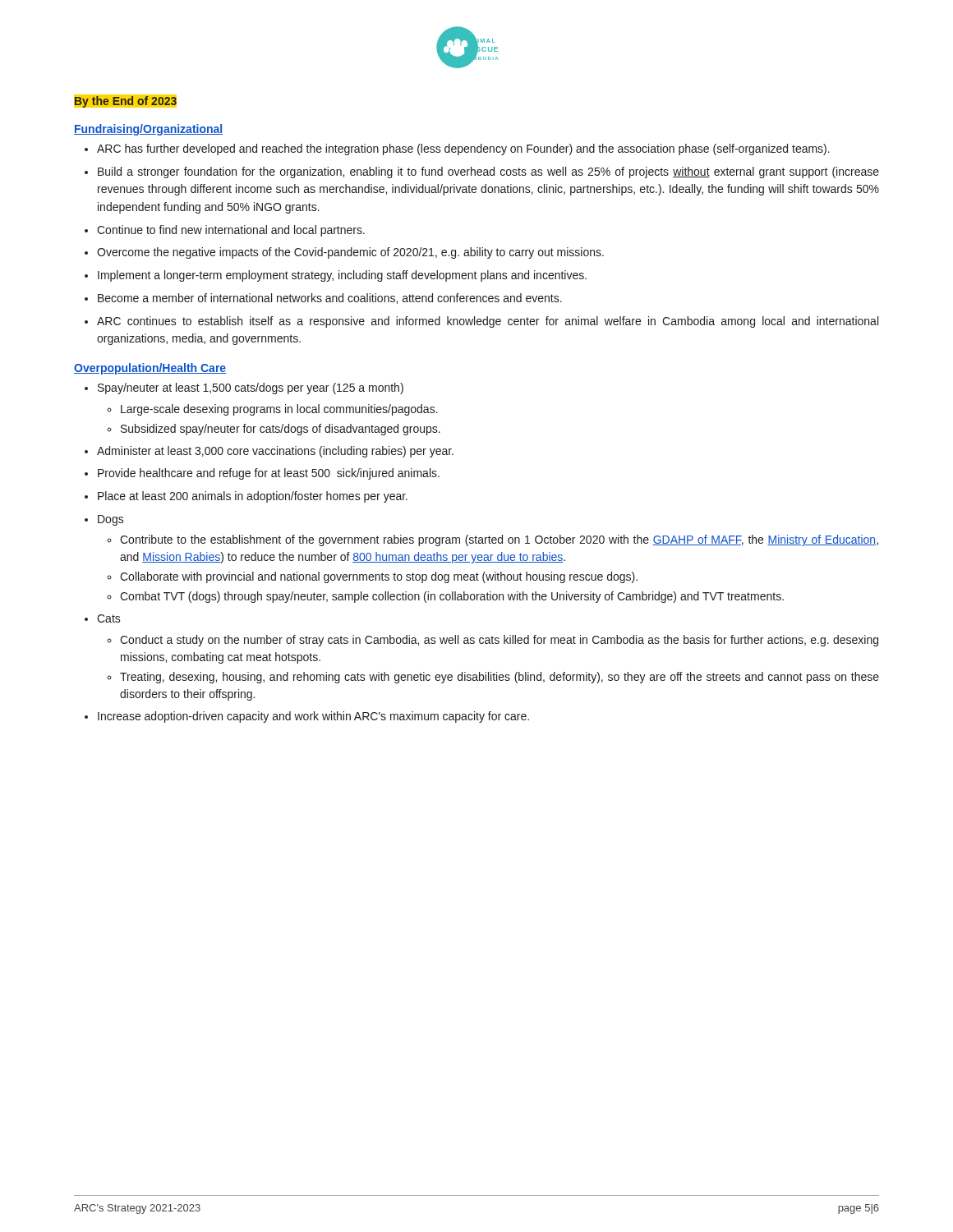This screenshot has width=953, height=1232.
Task: Click on the text block starting "Overpopulation/Health Care"
Action: pos(150,368)
